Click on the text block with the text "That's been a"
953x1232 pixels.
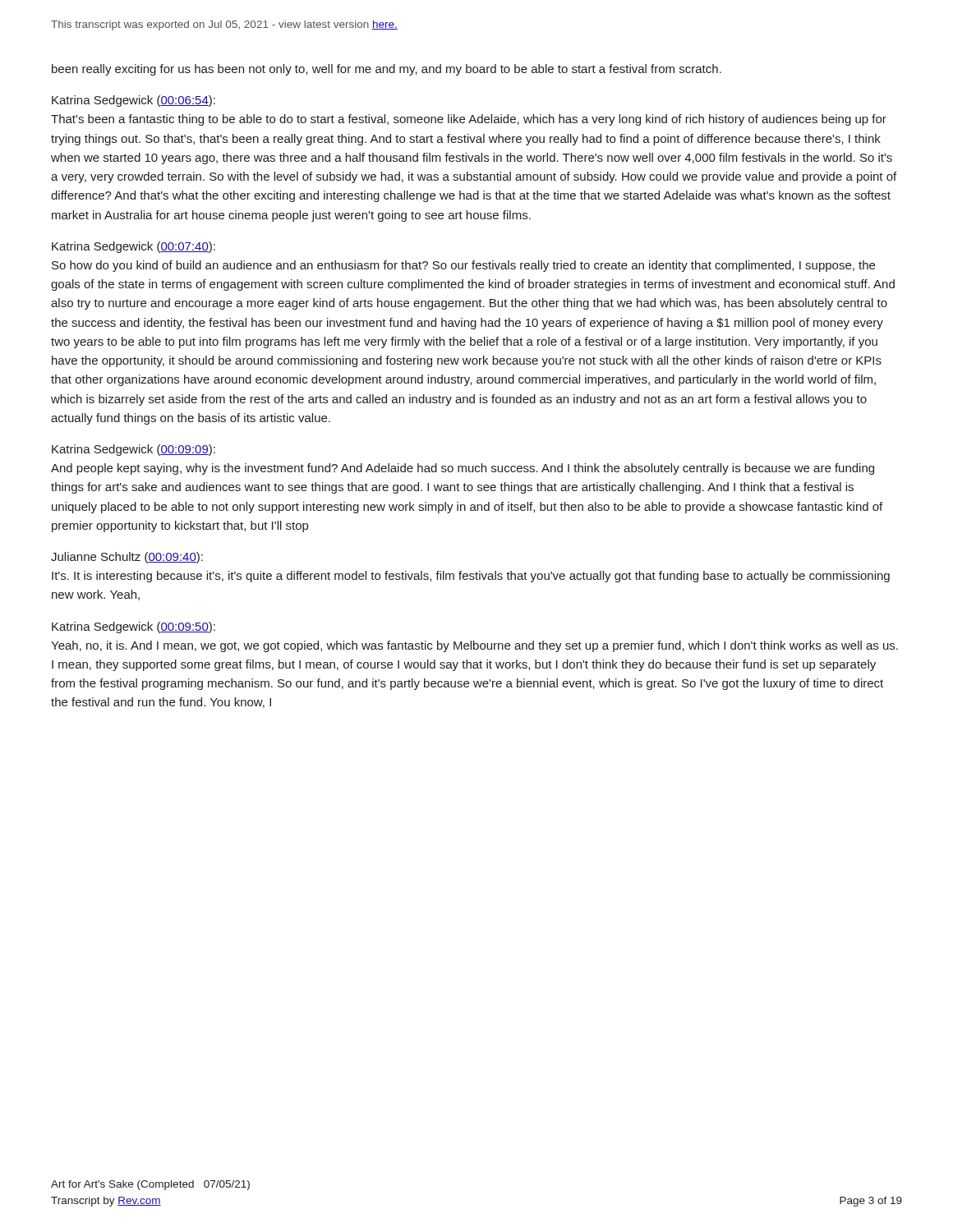pyautogui.click(x=474, y=167)
